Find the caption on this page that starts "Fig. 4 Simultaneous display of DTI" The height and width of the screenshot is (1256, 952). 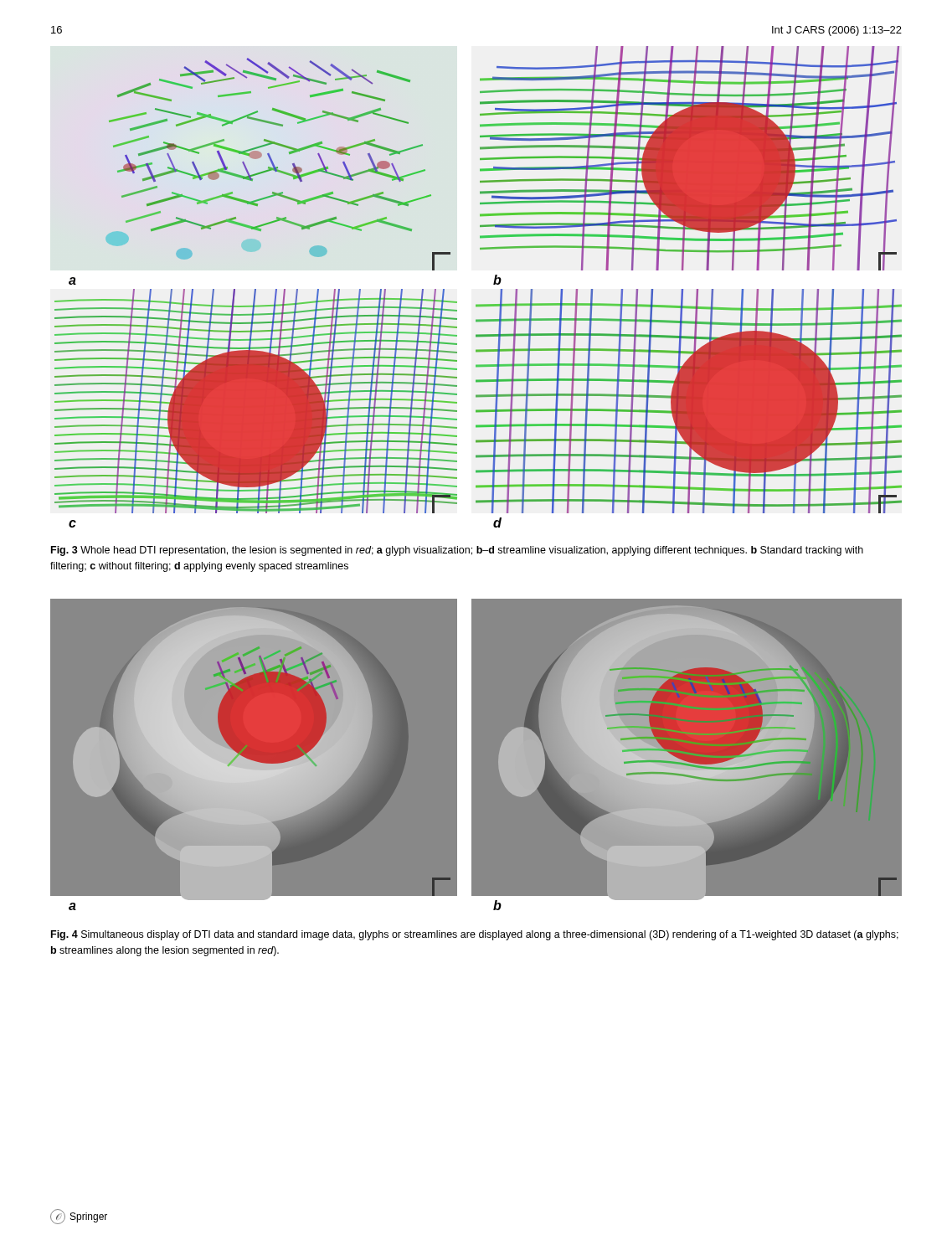pos(475,942)
